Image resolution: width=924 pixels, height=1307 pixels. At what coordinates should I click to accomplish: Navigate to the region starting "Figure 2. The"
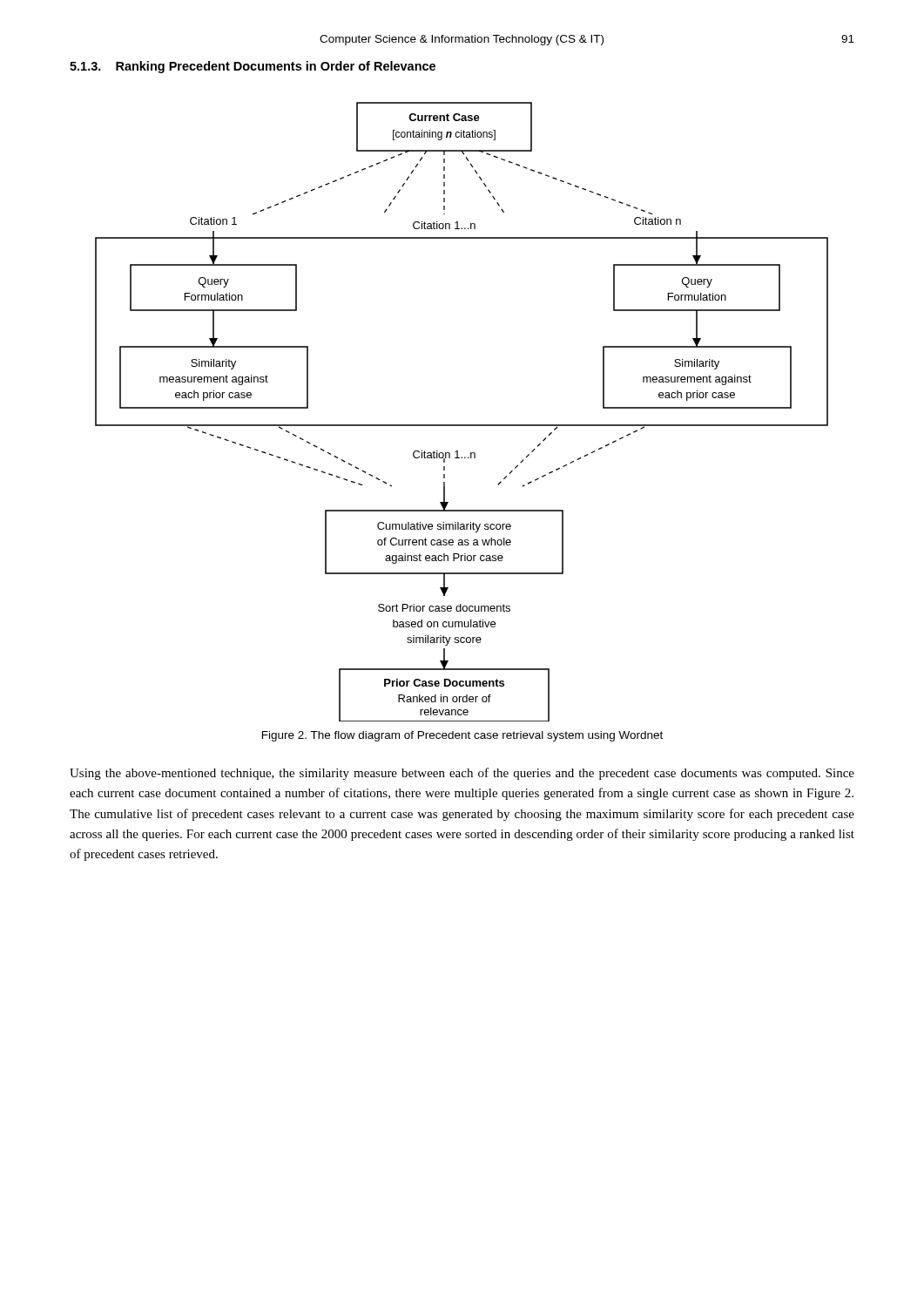click(x=462, y=735)
